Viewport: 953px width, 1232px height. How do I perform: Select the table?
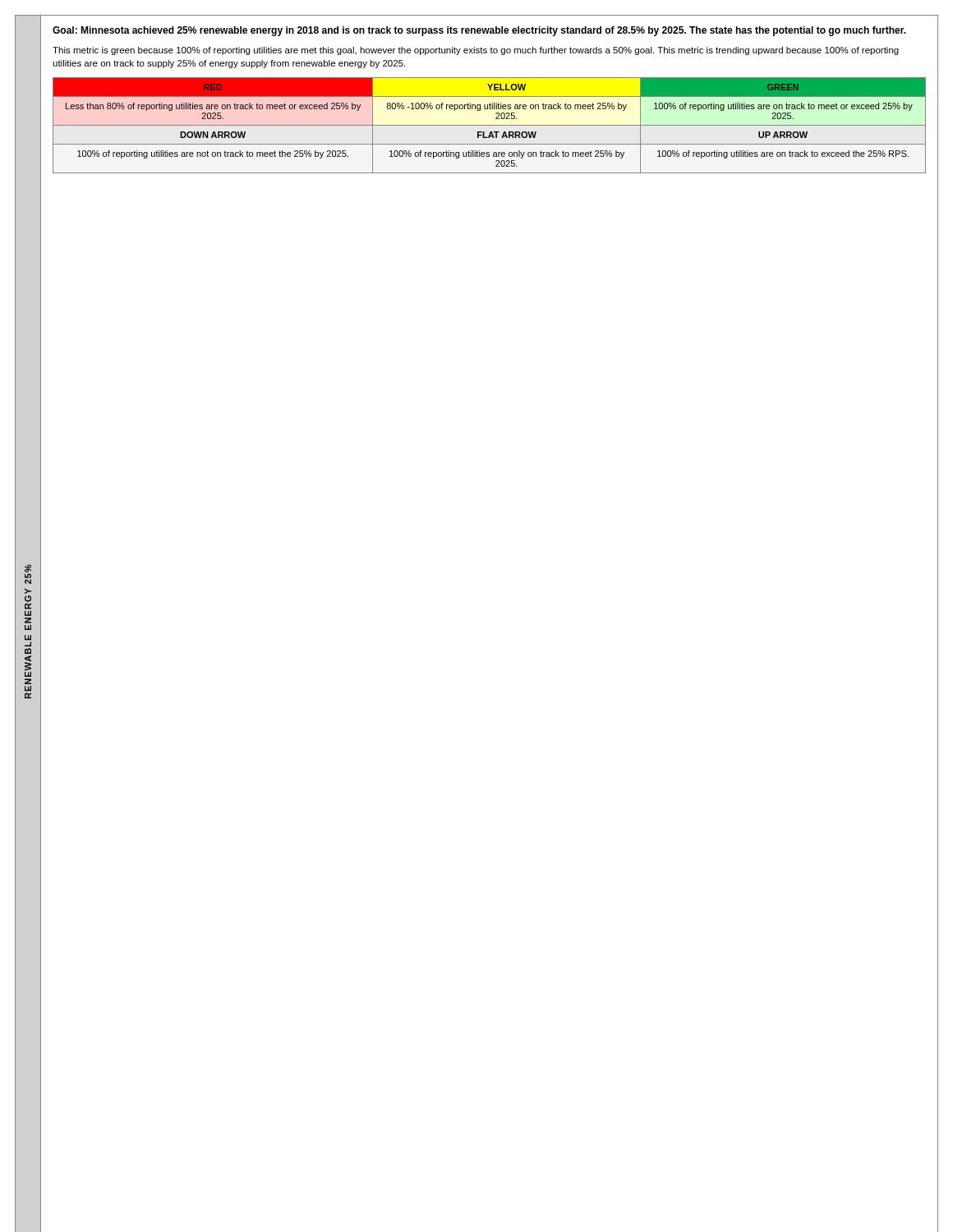(489, 125)
